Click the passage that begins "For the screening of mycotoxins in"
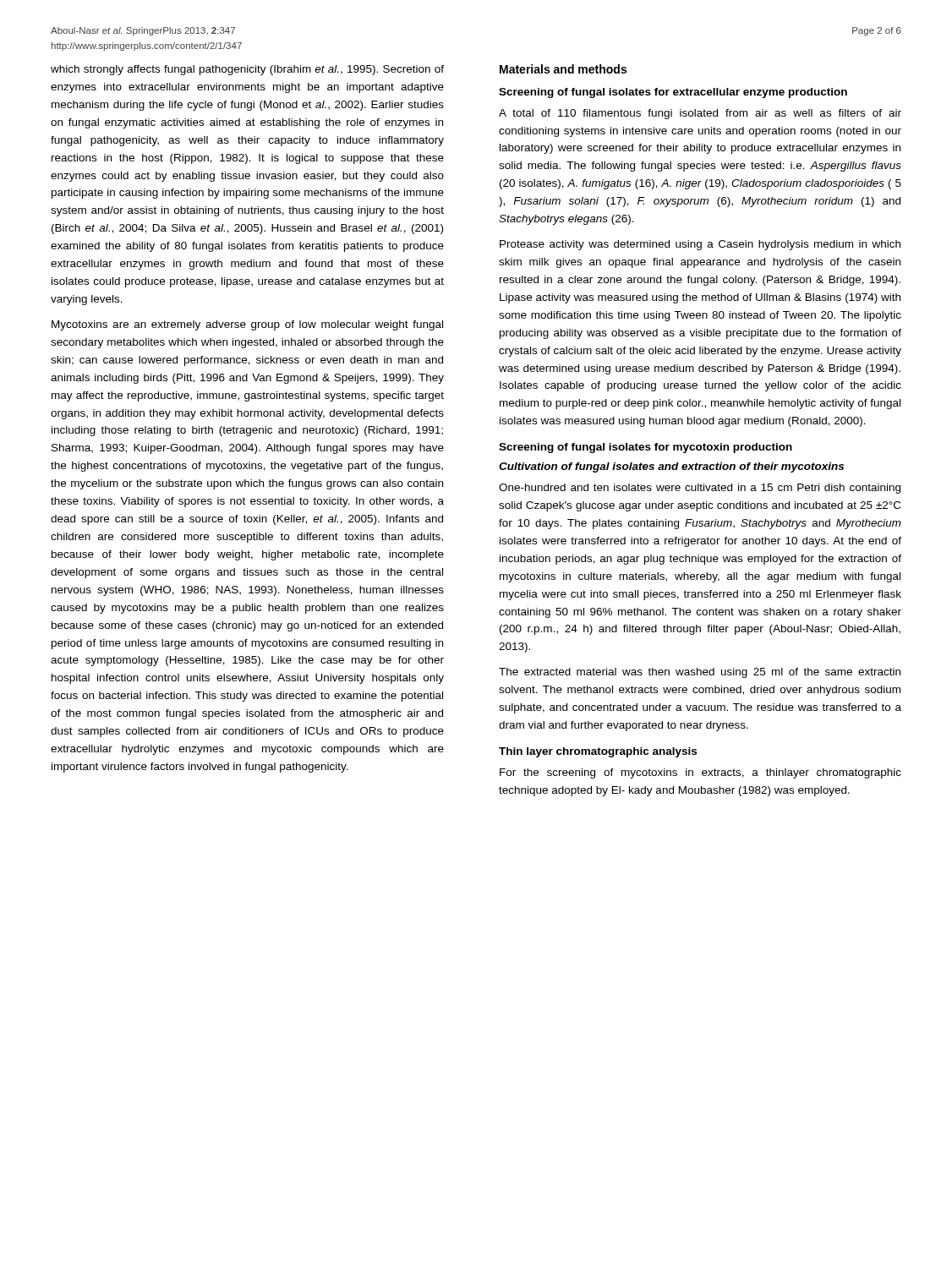This screenshot has width=952, height=1268. click(x=700, y=781)
